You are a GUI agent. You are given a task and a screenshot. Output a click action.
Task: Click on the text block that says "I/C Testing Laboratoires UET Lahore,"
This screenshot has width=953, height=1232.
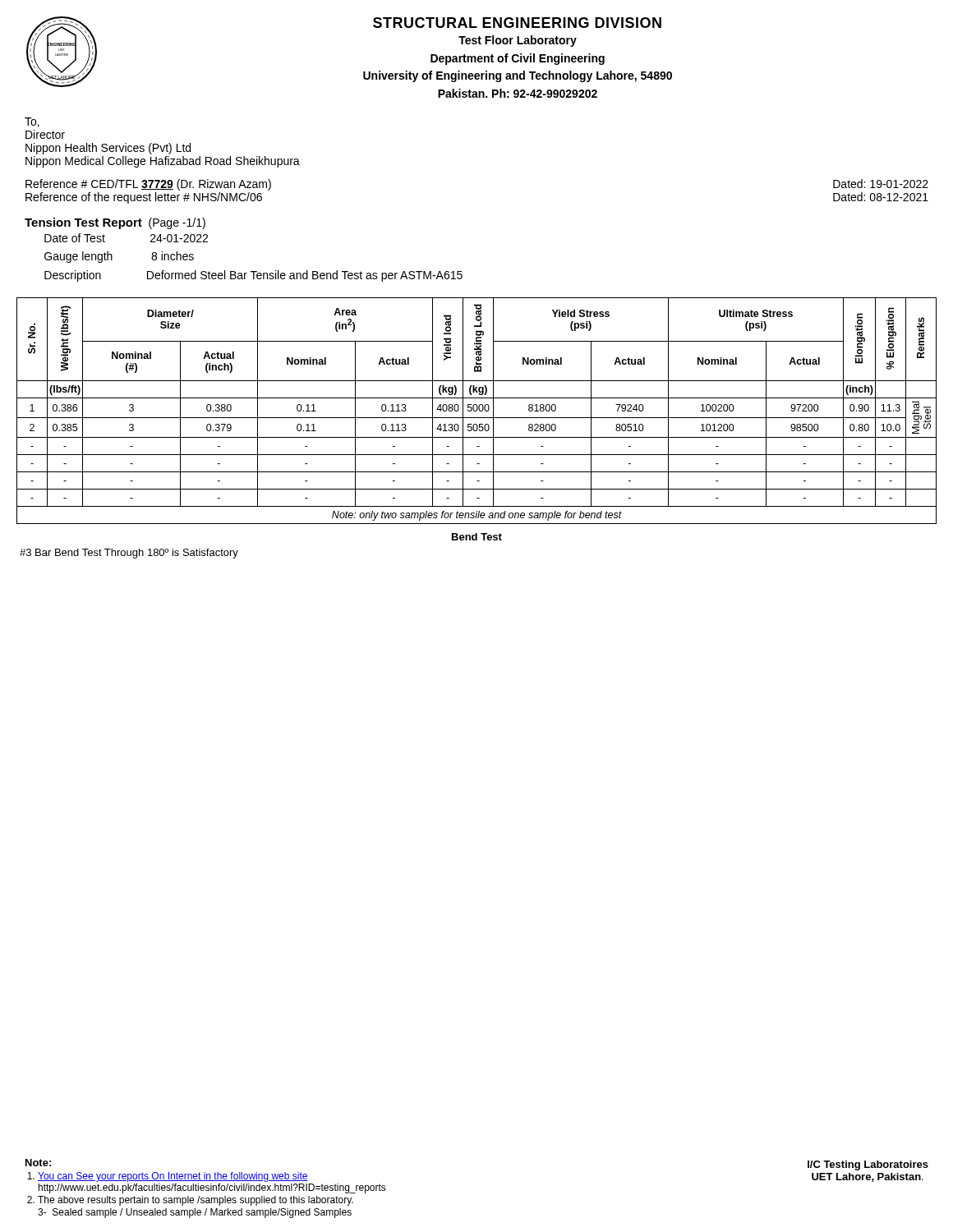(x=868, y=1170)
